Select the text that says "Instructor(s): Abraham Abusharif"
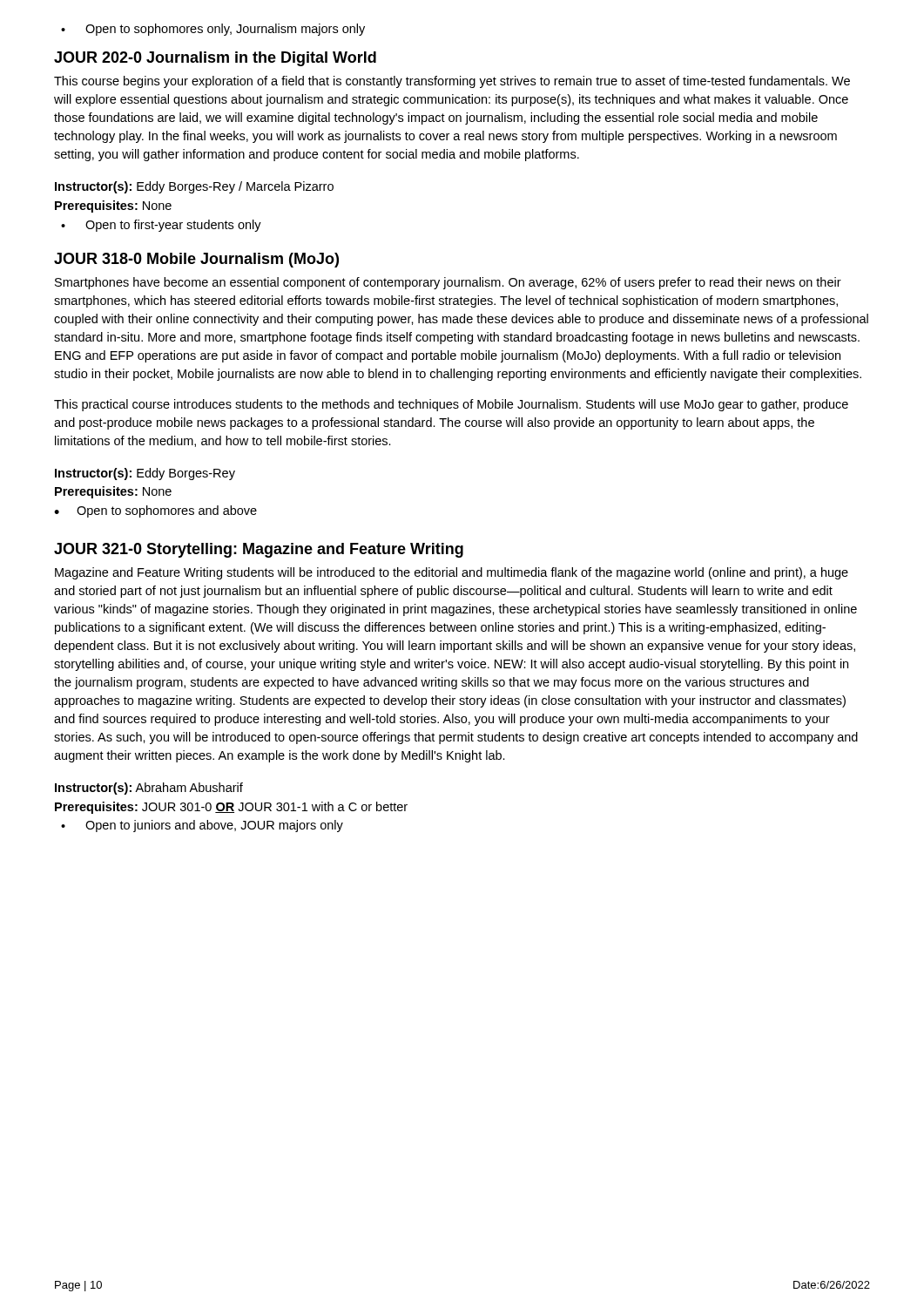 pos(148,788)
